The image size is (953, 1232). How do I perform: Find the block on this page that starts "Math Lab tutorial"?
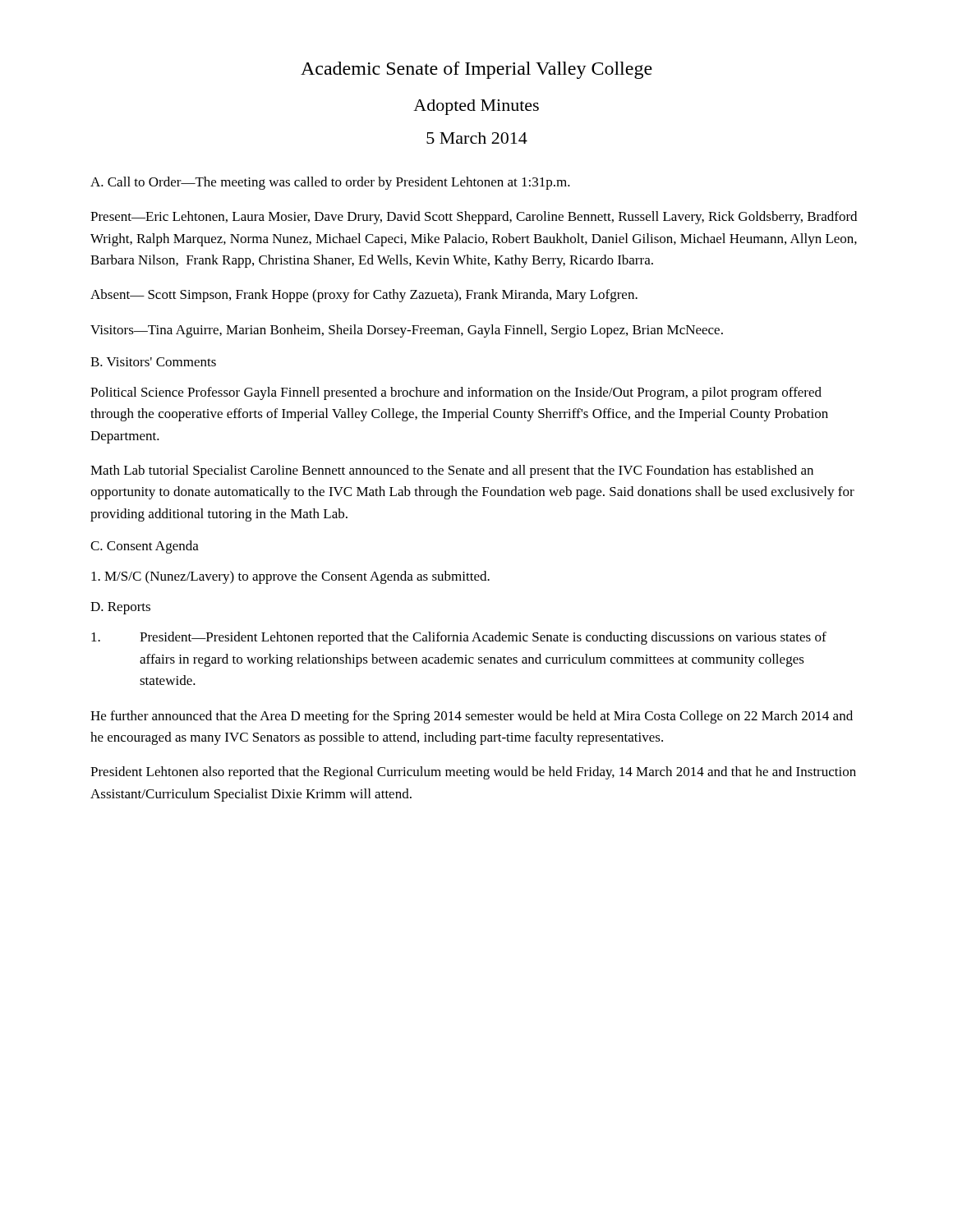pyautogui.click(x=472, y=492)
